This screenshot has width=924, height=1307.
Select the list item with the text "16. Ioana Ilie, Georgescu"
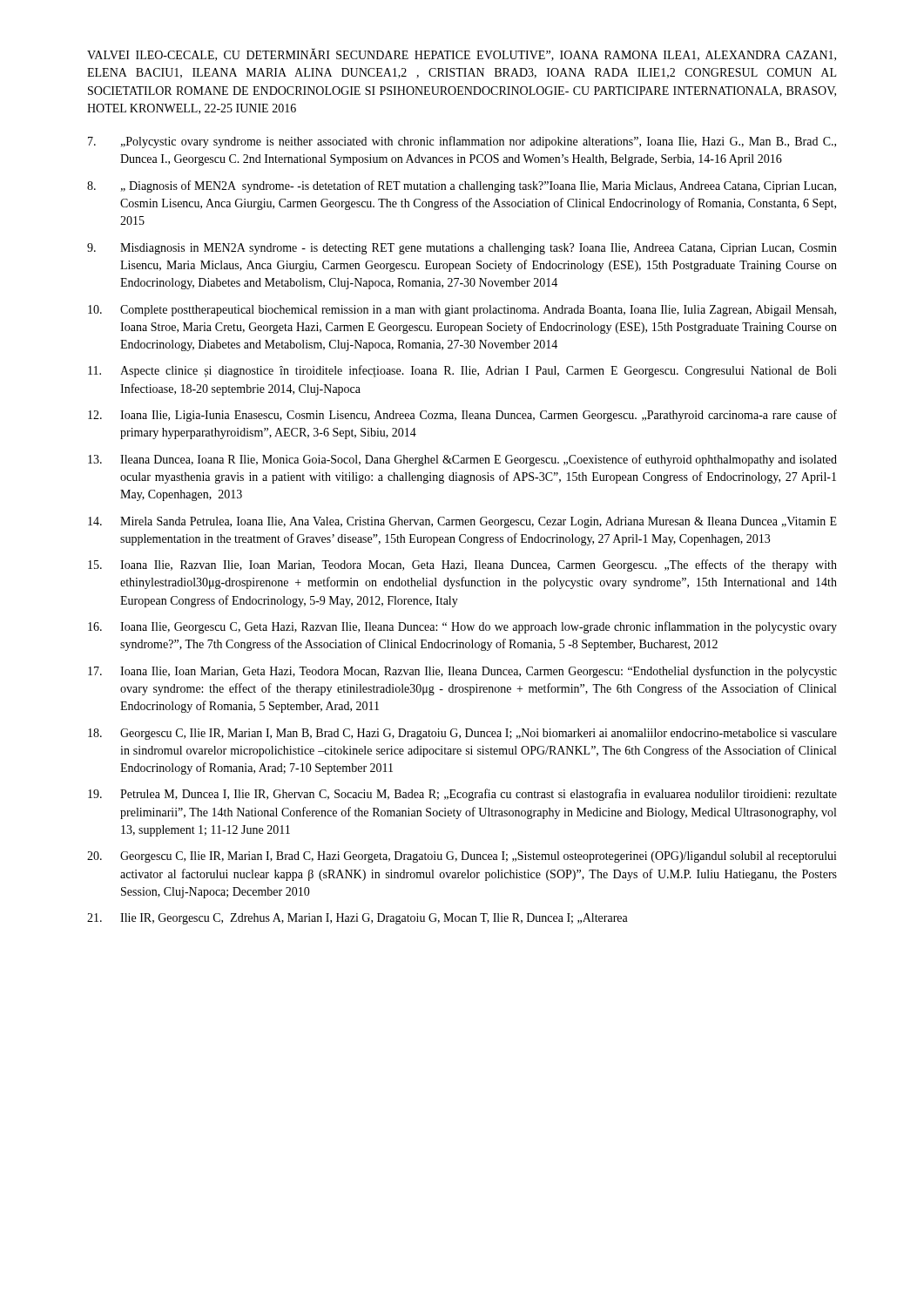(462, 636)
